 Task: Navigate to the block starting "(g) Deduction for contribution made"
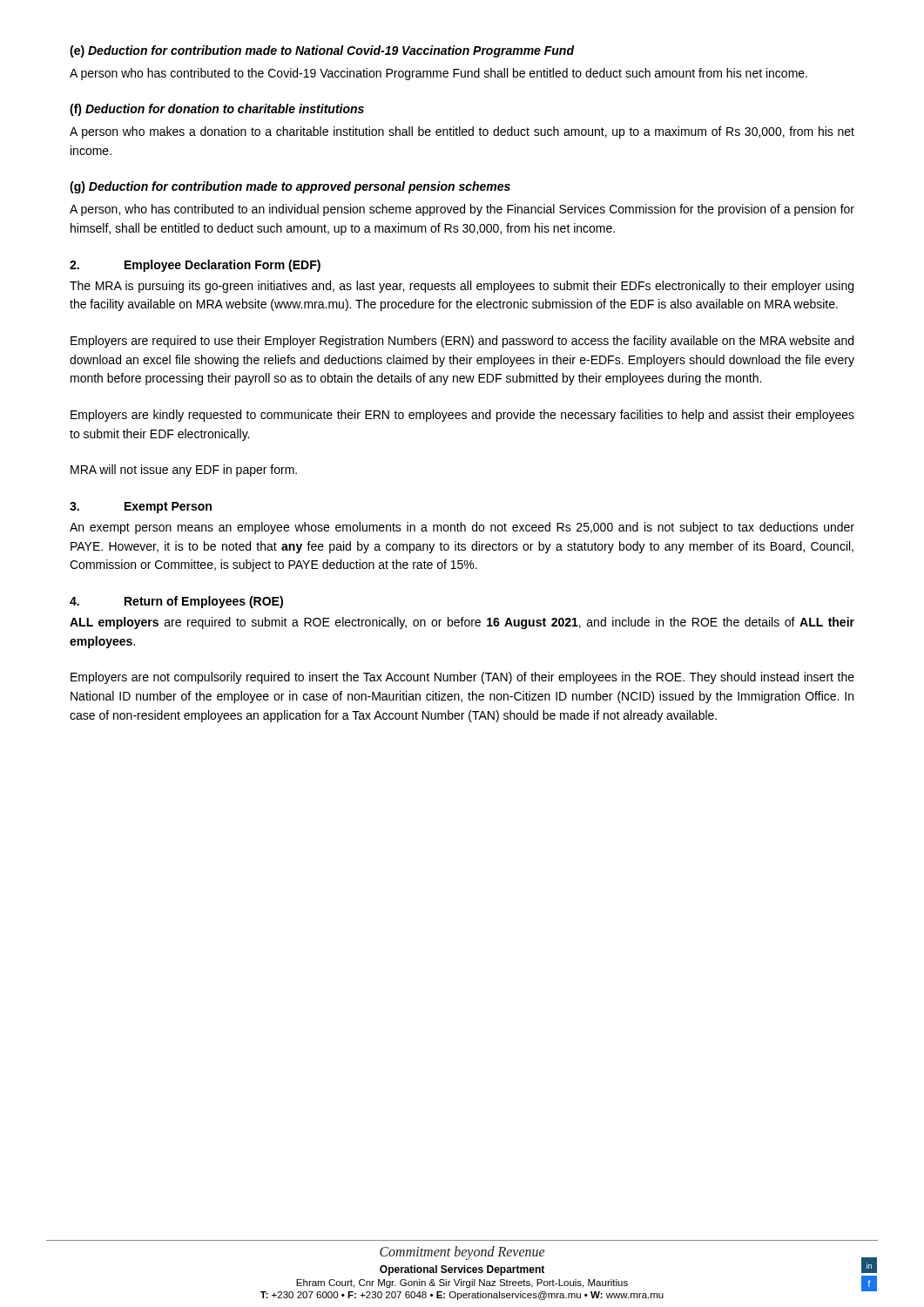point(462,208)
